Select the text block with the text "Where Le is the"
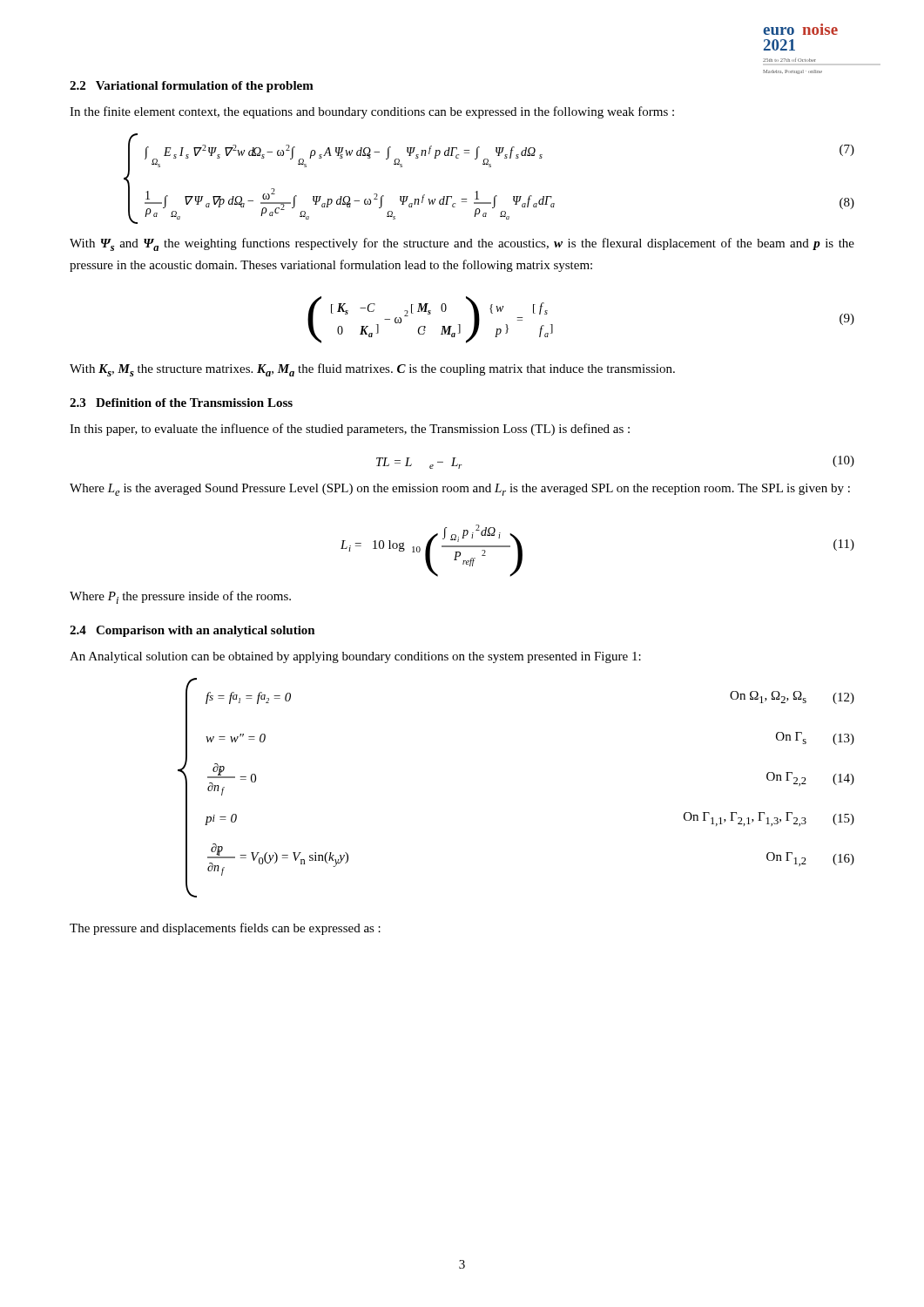924x1307 pixels. pyautogui.click(x=462, y=490)
